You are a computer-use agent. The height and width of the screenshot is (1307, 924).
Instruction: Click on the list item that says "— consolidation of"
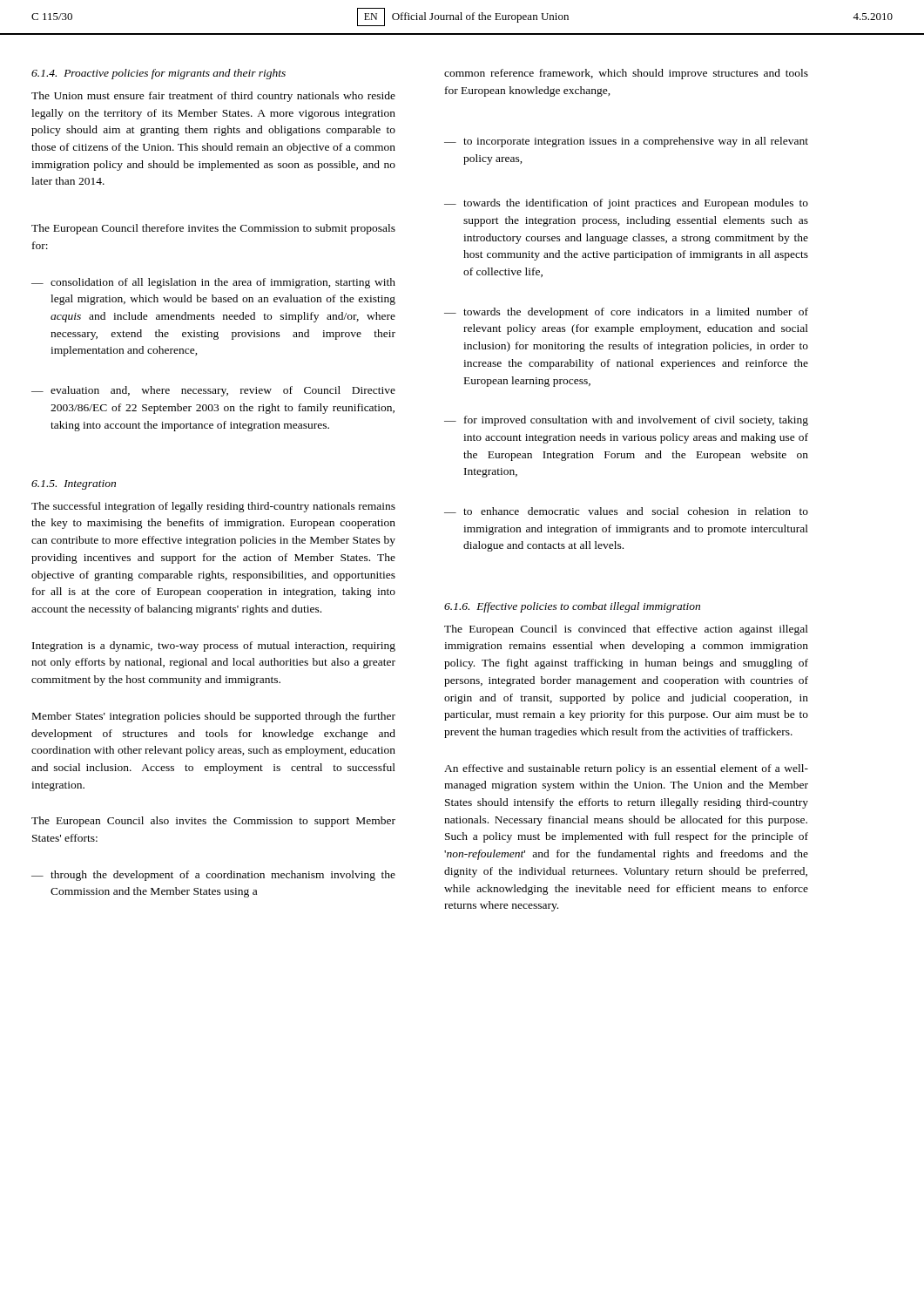(x=213, y=316)
